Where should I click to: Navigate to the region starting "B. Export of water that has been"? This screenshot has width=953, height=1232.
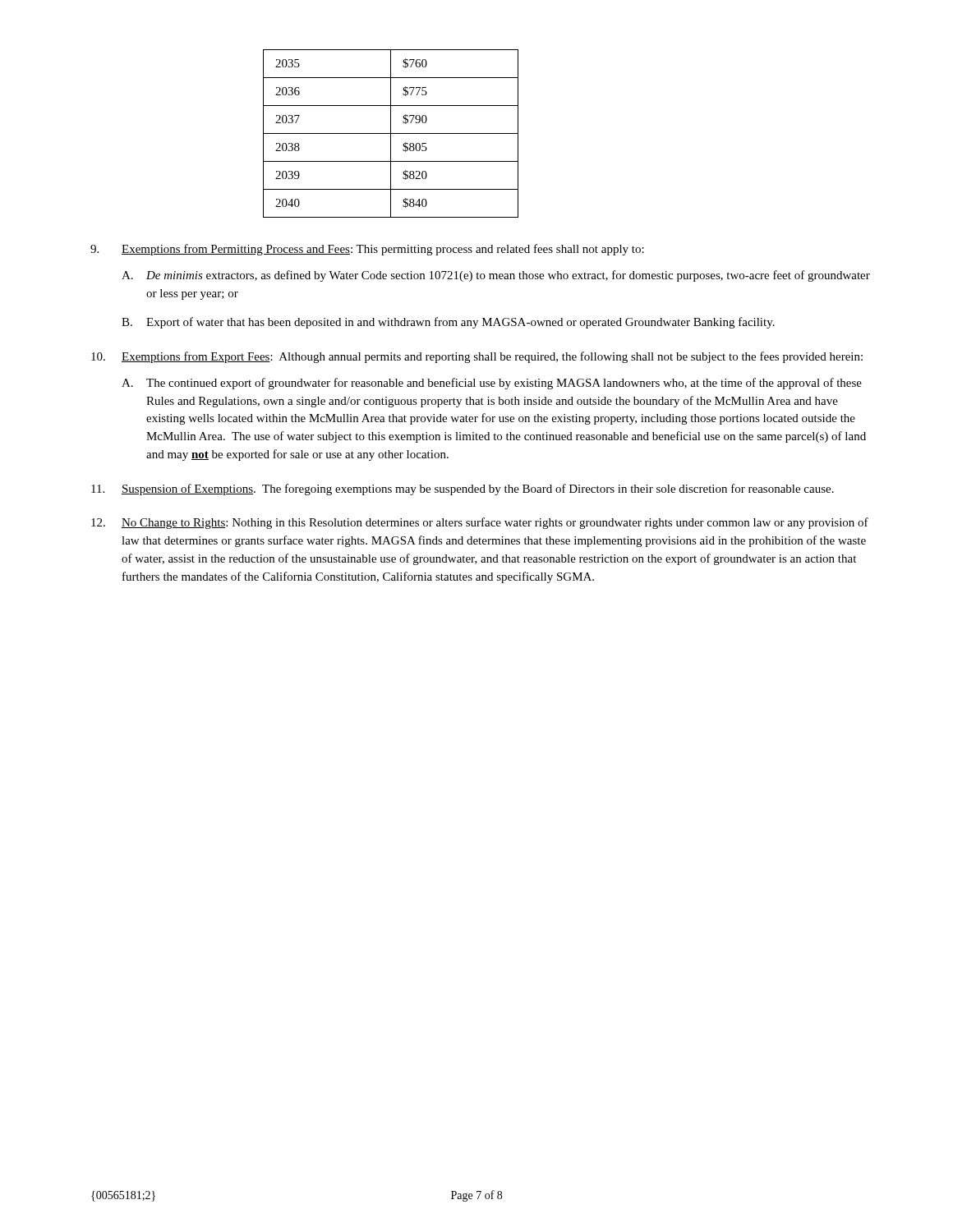pos(500,323)
